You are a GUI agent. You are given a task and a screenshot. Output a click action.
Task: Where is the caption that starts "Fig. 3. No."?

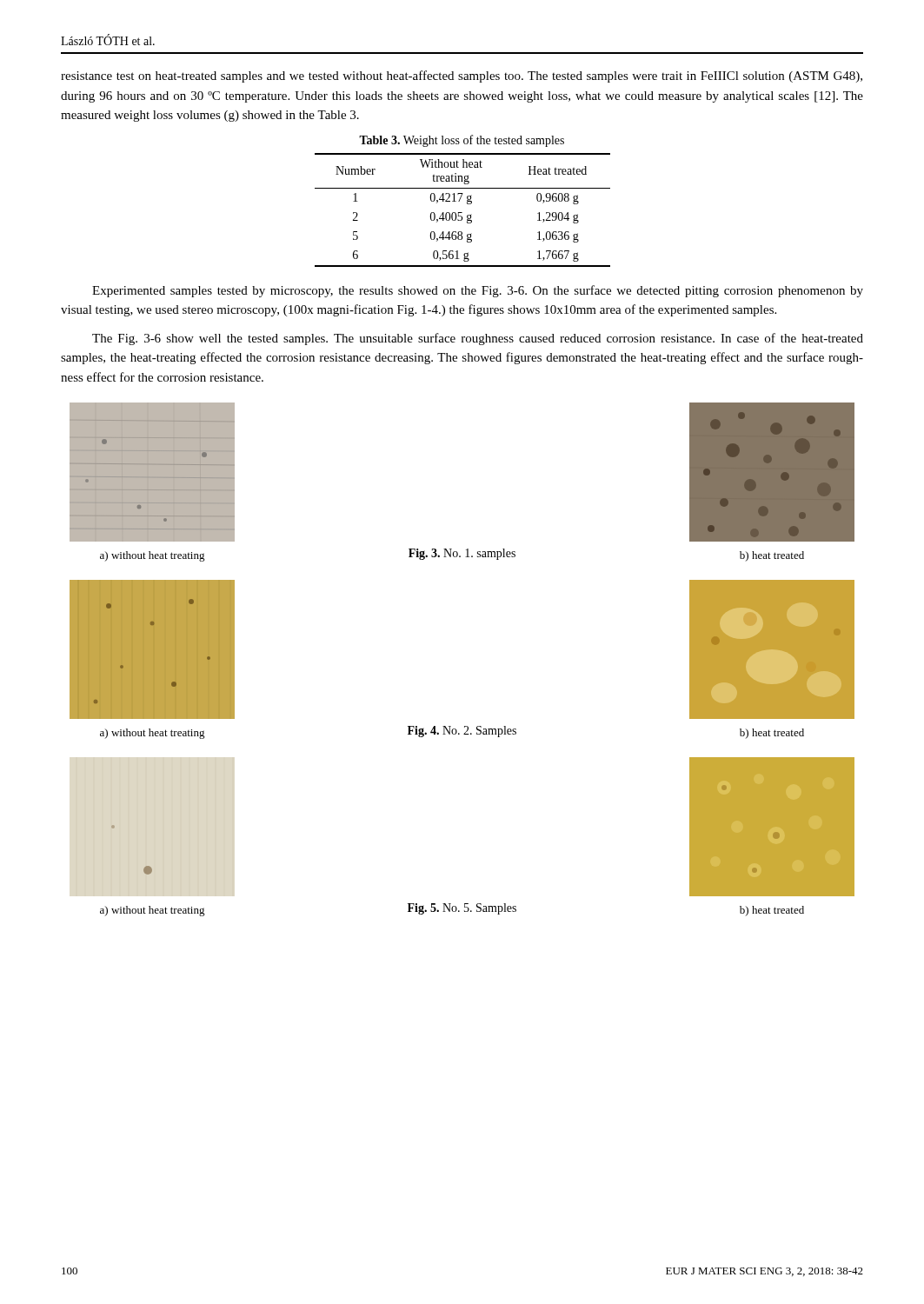coord(462,553)
